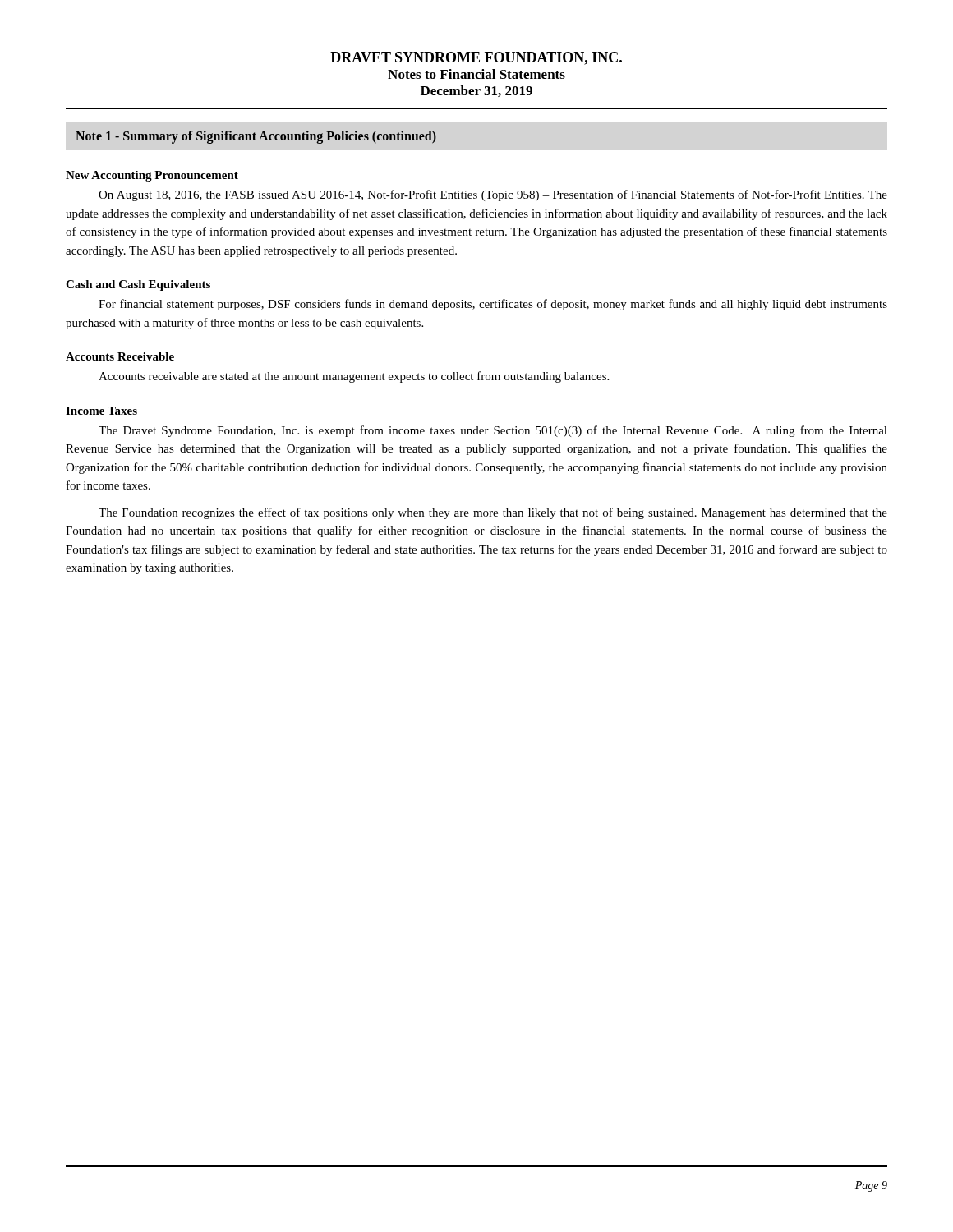Find the section header with the text "Accounts Receivable"
This screenshot has height=1232, width=953.
click(x=120, y=356)
